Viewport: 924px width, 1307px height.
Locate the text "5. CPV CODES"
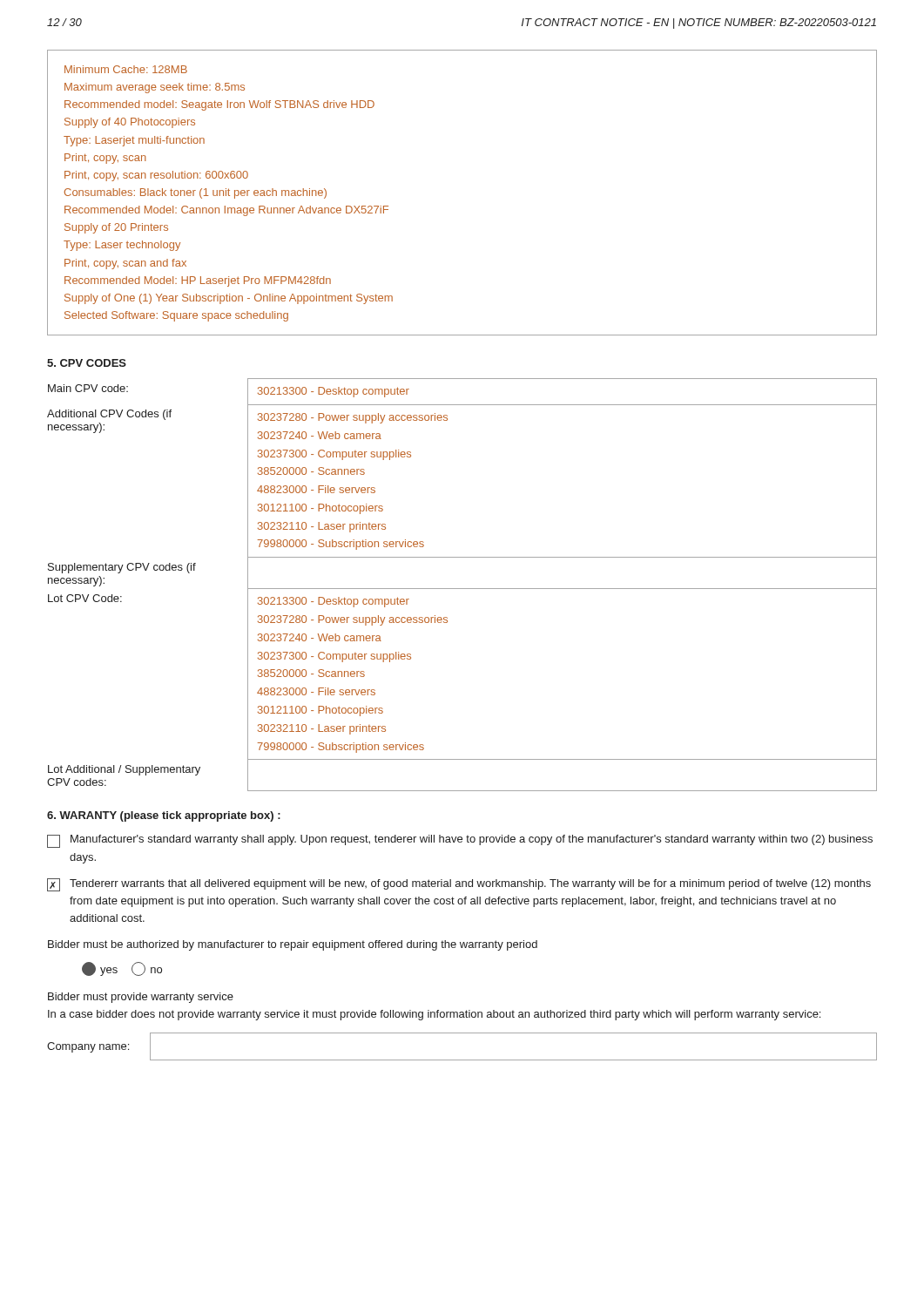tap(87, 363)
